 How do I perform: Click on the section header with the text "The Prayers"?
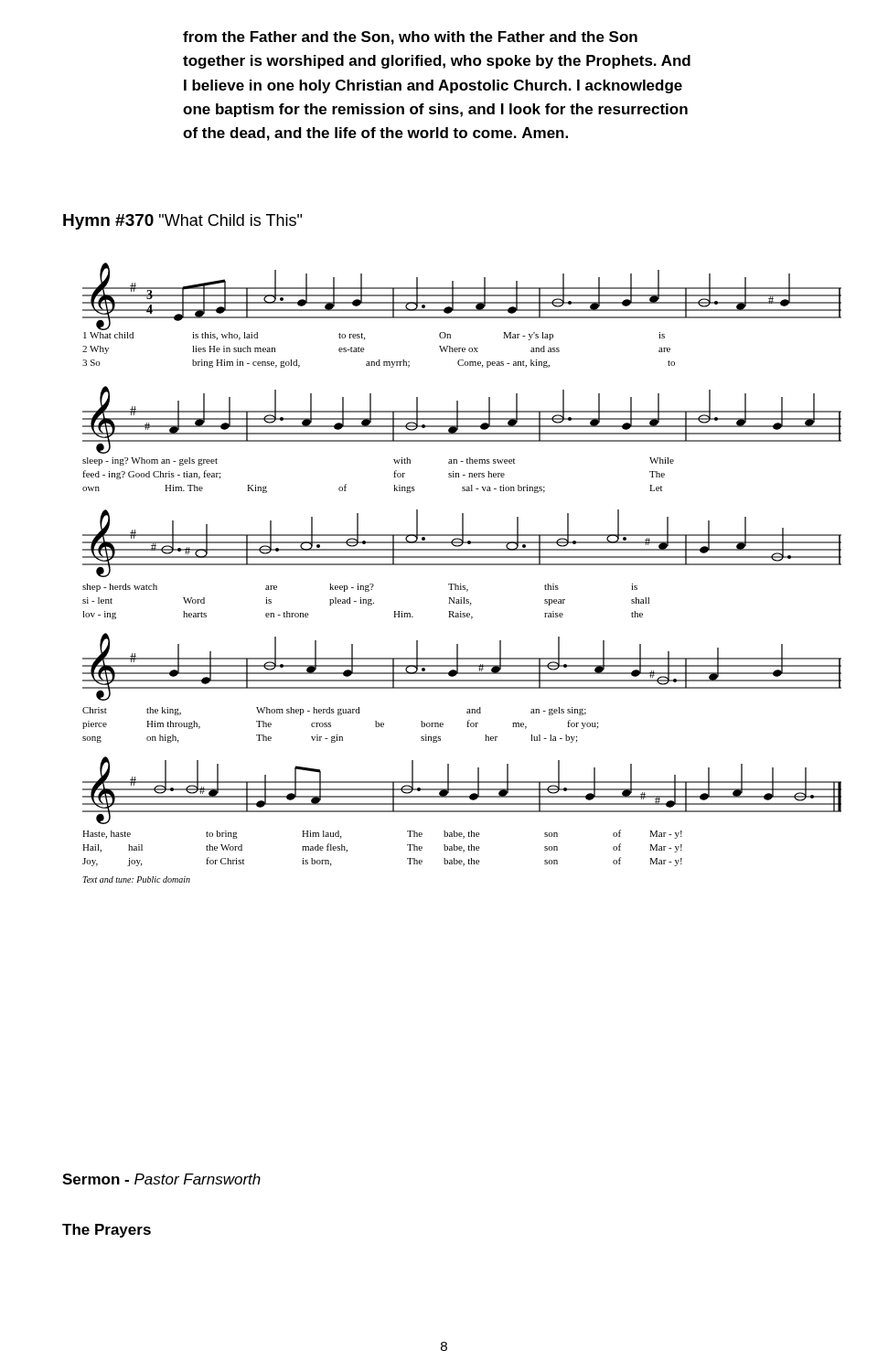pos(107,1230)
